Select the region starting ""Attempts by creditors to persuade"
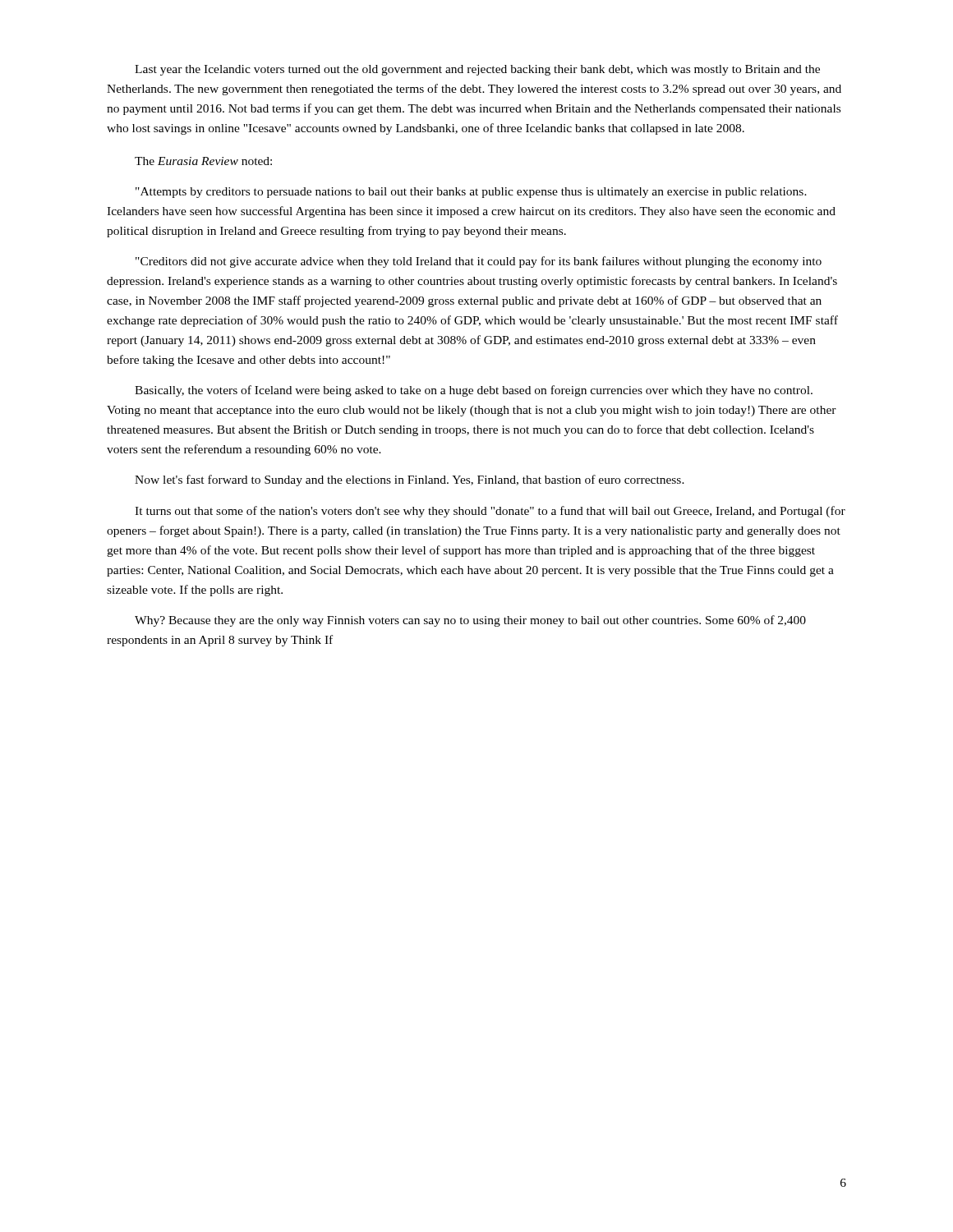Image resolution: width=953 pixels, height=1232 pixels. 471,210
